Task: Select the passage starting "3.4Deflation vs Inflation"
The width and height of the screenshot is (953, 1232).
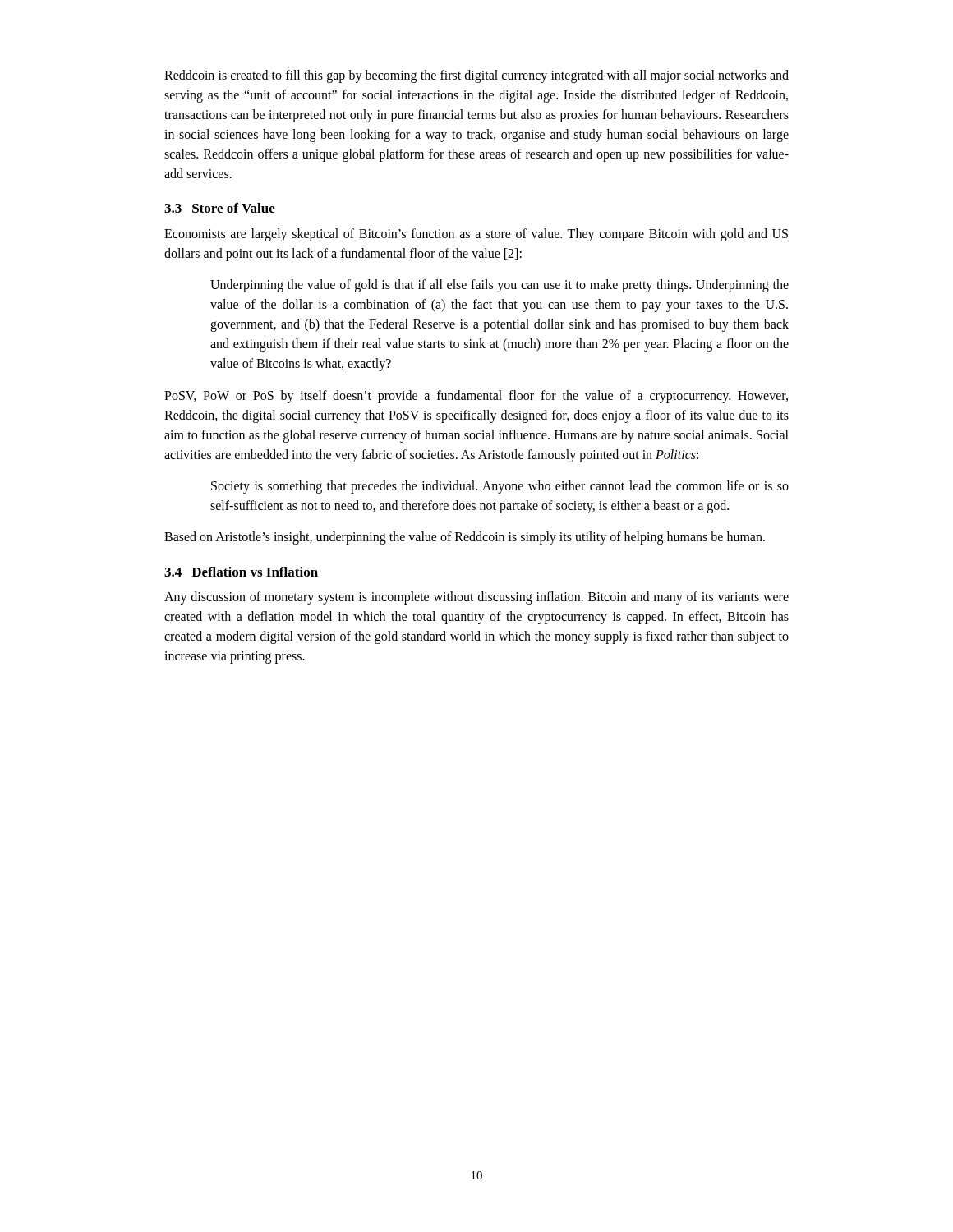Action: tap(241, 572)
